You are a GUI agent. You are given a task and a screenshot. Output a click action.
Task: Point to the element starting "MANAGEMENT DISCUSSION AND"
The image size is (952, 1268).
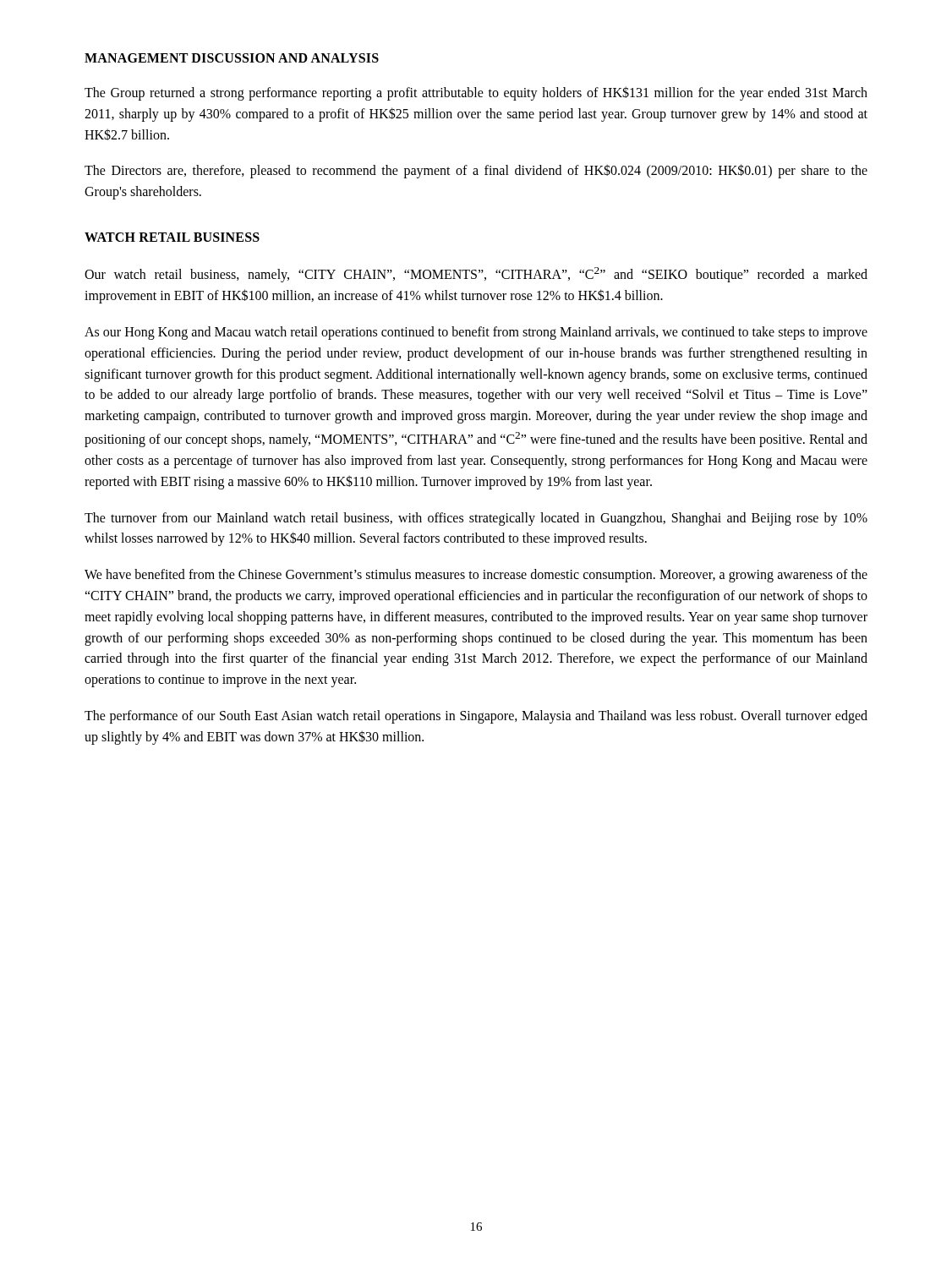pyautogui.click(x=232, y=58)
